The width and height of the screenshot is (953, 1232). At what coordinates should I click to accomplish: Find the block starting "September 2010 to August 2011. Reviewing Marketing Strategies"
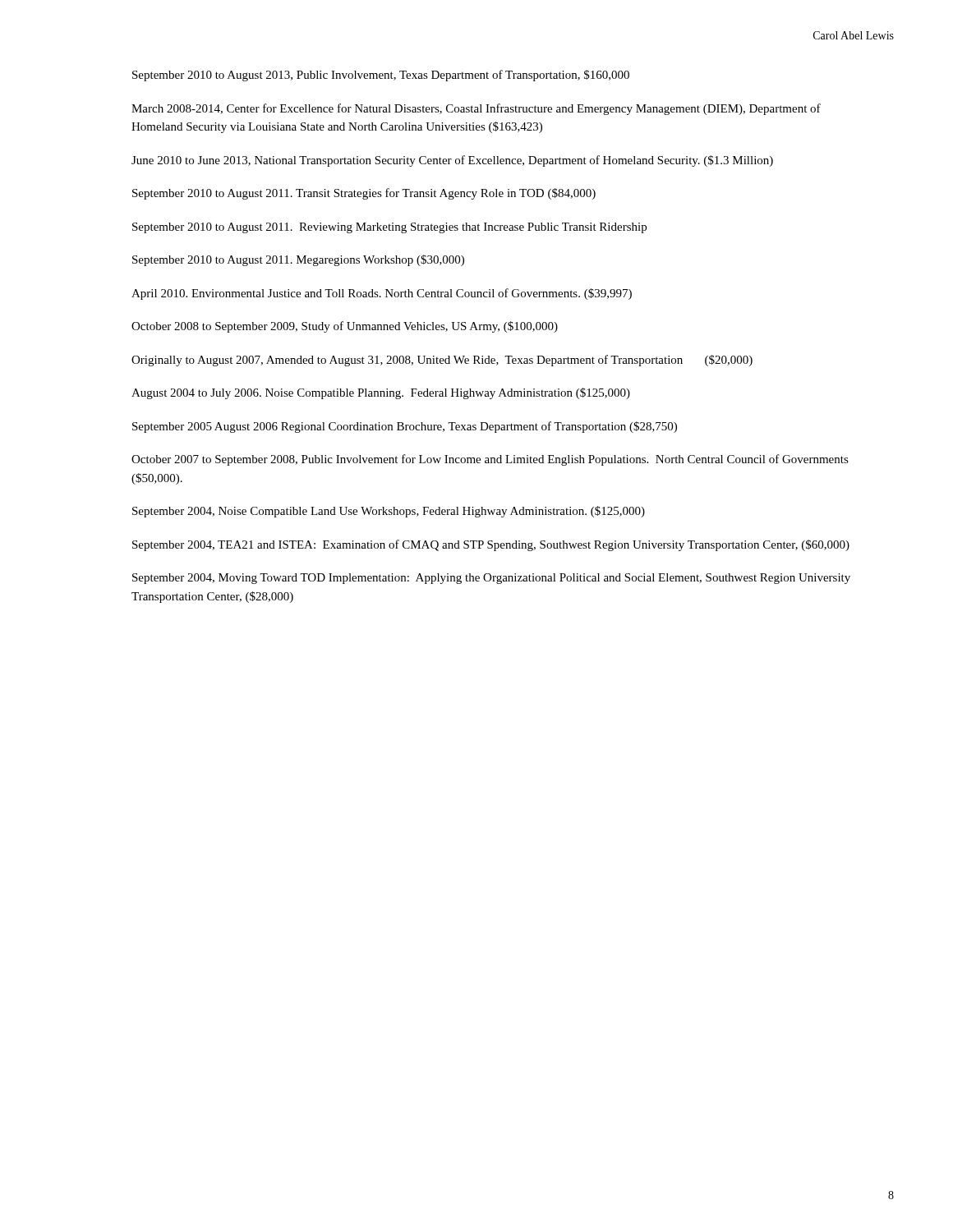pyautogui.click(x=389, y=226)
